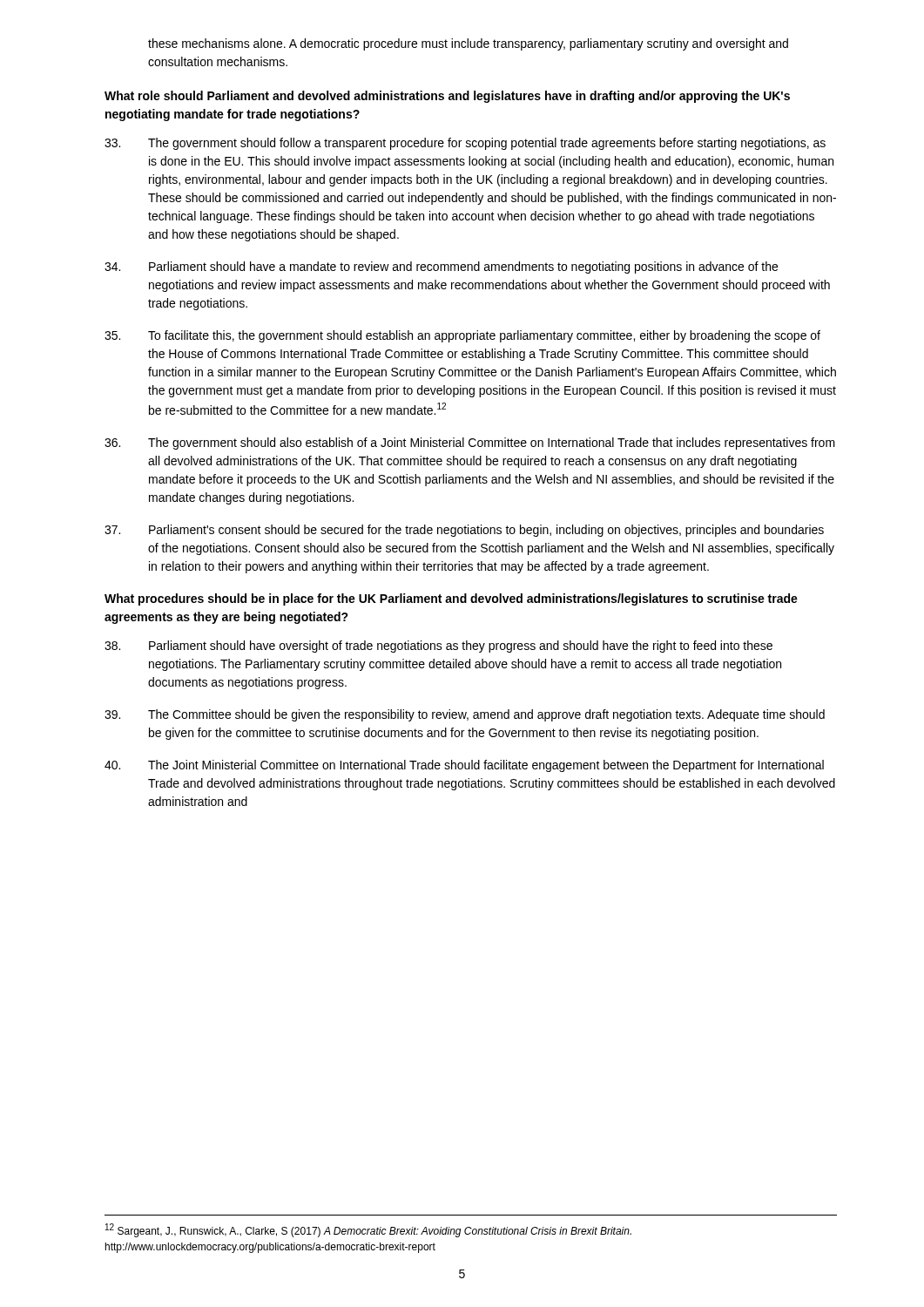Click on the list item that reads "36. The government should also"

471,470
